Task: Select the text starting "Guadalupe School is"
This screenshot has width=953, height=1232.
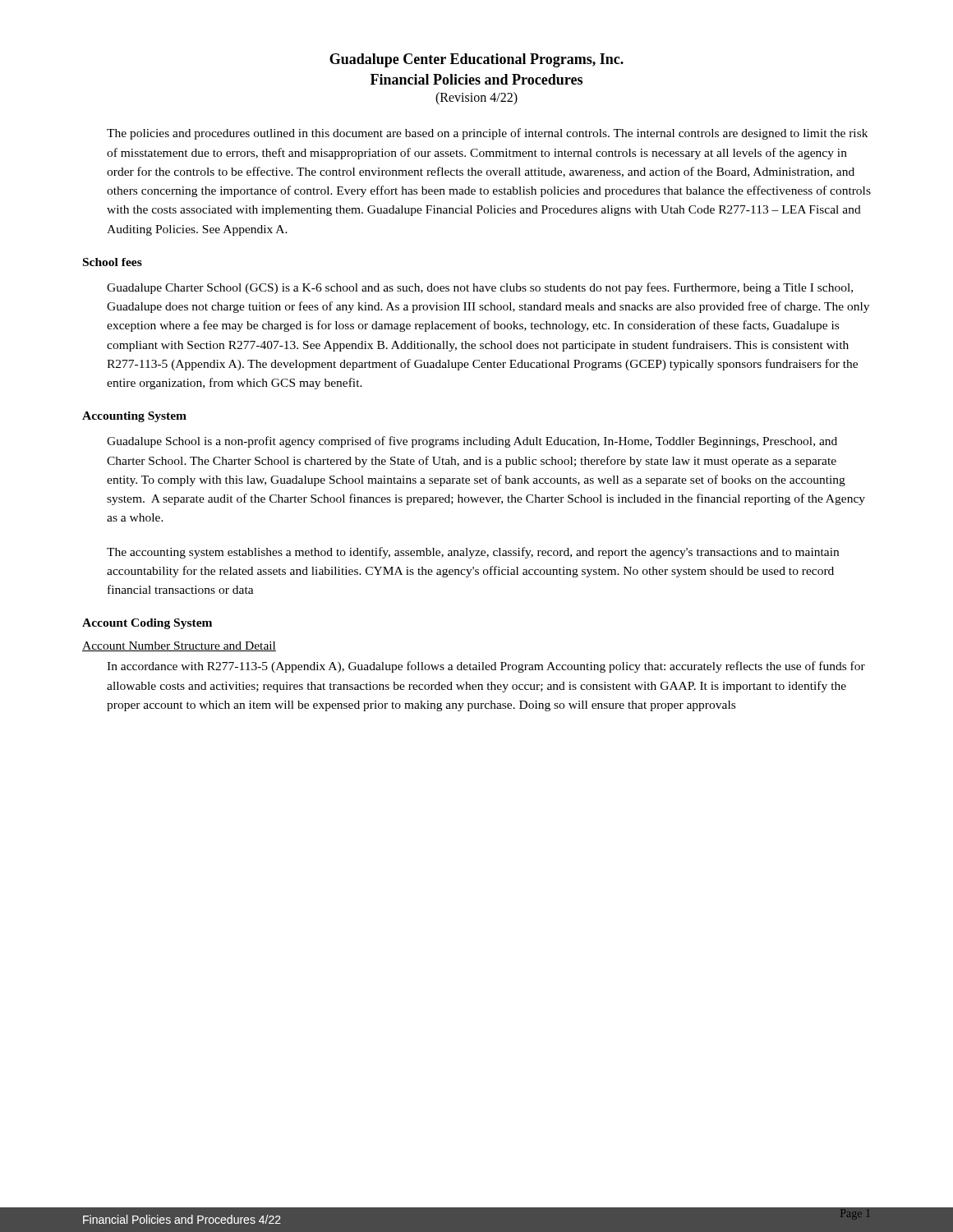Action: (x=486, y=479)
